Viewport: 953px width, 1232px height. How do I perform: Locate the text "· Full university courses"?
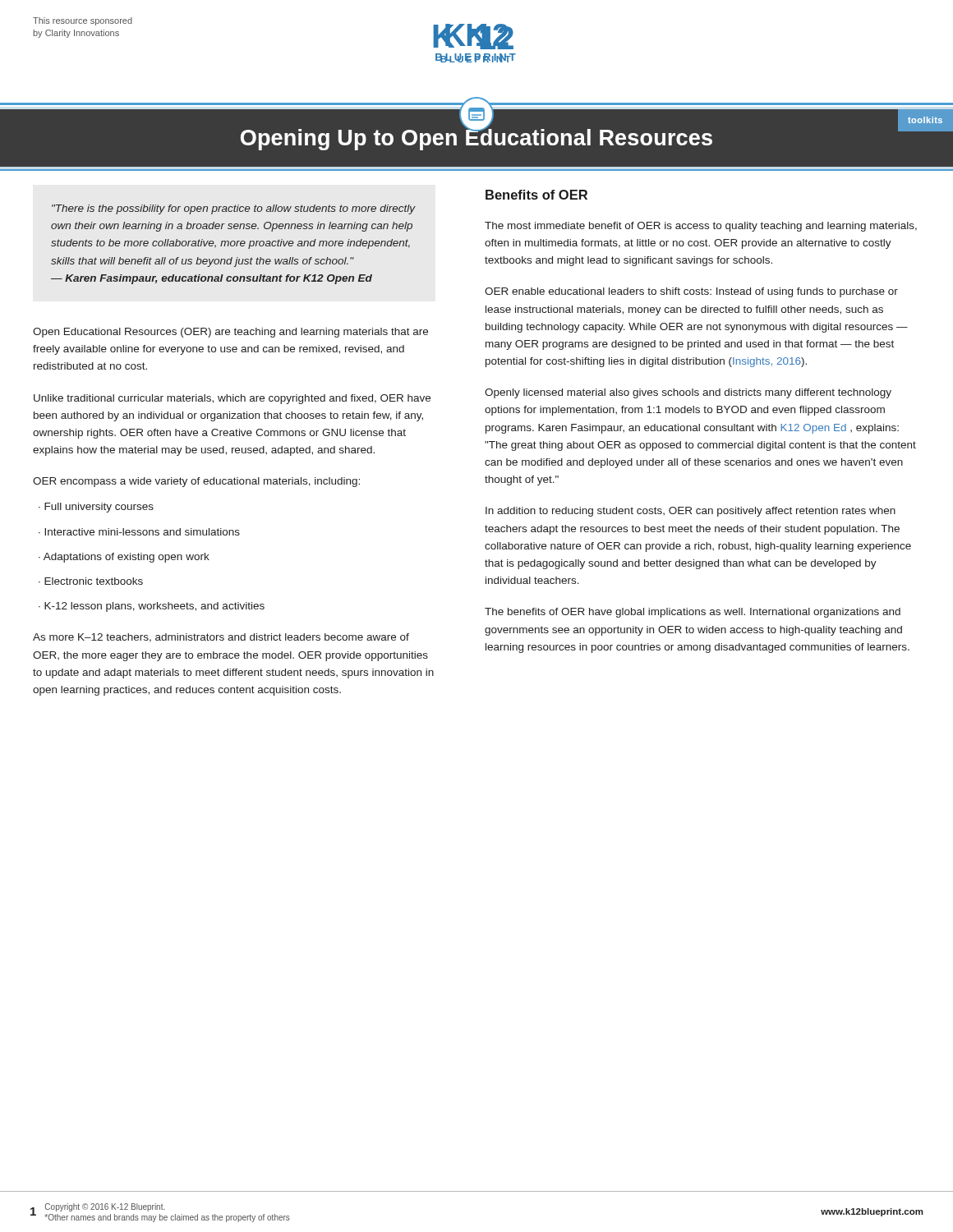(x=96, y=507)
